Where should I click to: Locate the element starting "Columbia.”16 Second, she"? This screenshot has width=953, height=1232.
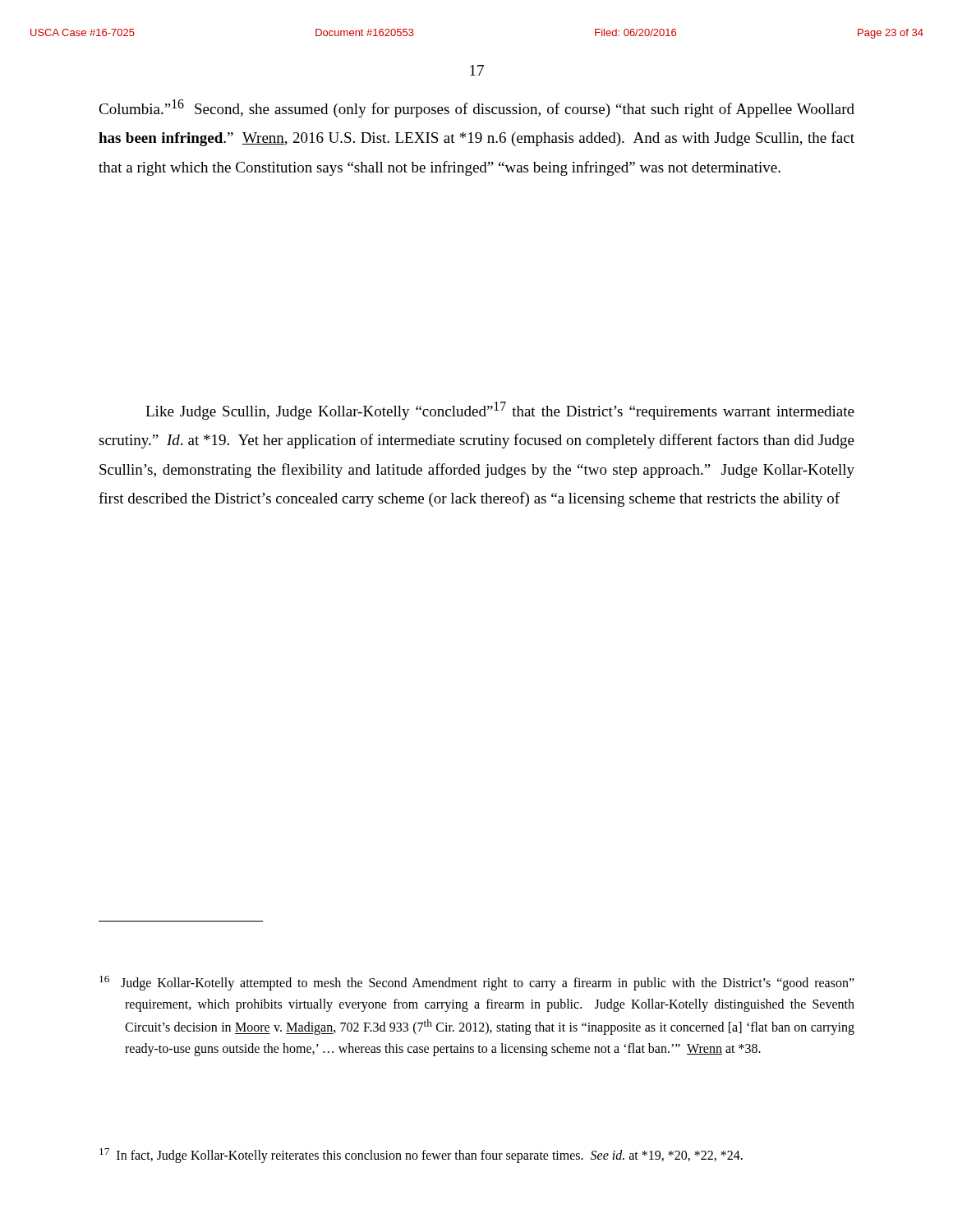point(476,137)
